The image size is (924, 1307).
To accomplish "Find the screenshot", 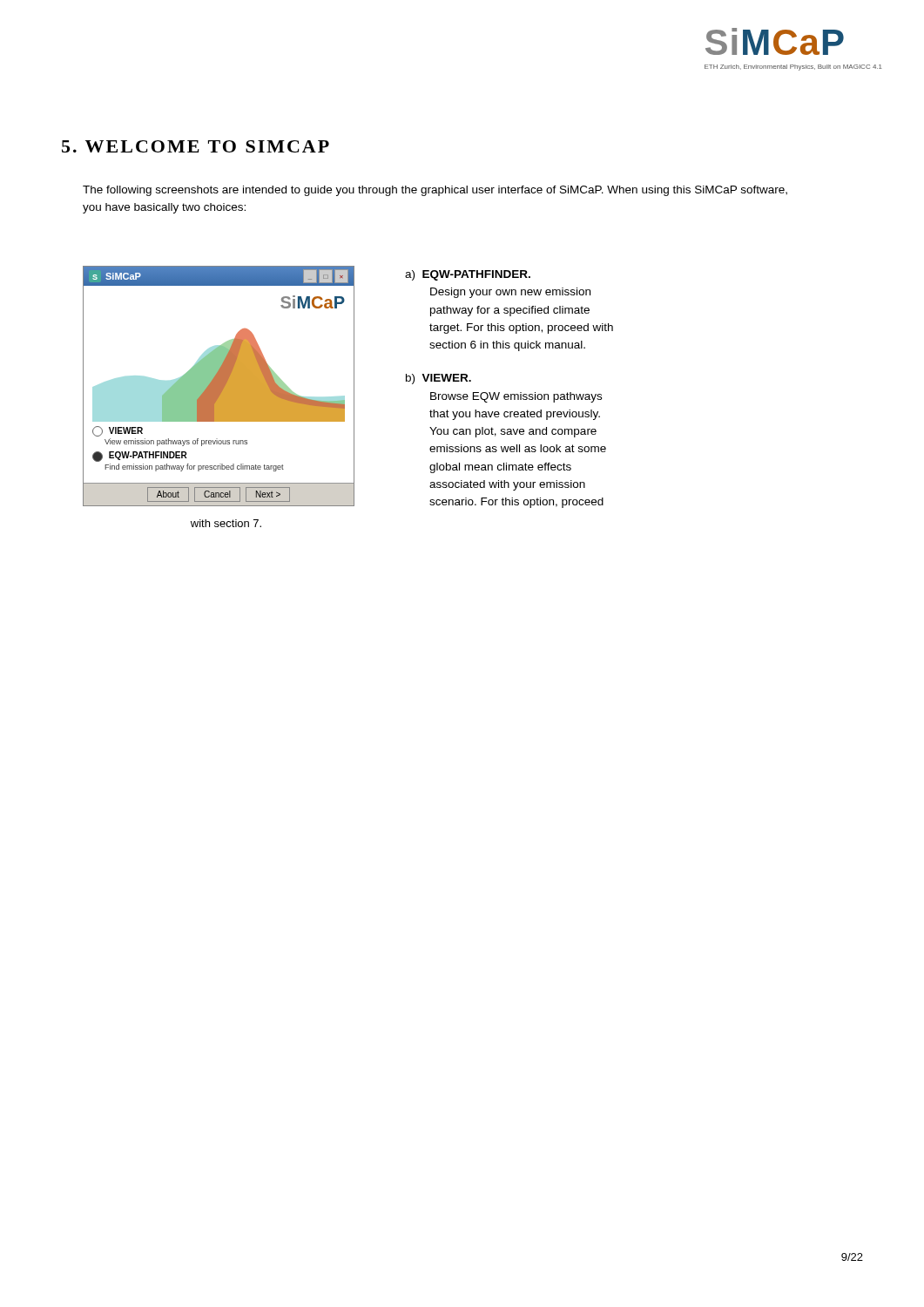I will [226, 386].
